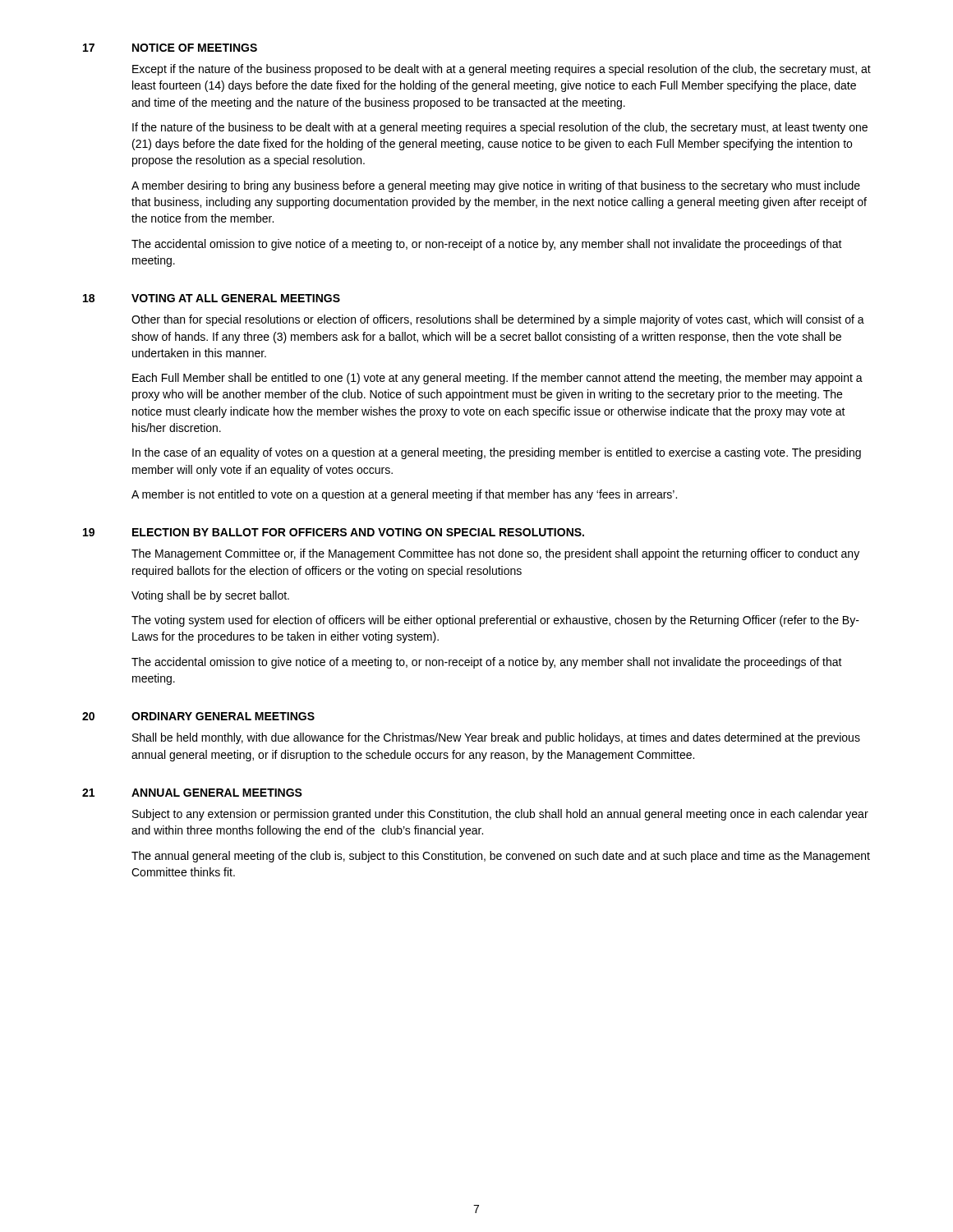This screenshot has width=953, height=1232.
Task: Click on the text block with the text "Voting shall be"
Action: point(211,595)
